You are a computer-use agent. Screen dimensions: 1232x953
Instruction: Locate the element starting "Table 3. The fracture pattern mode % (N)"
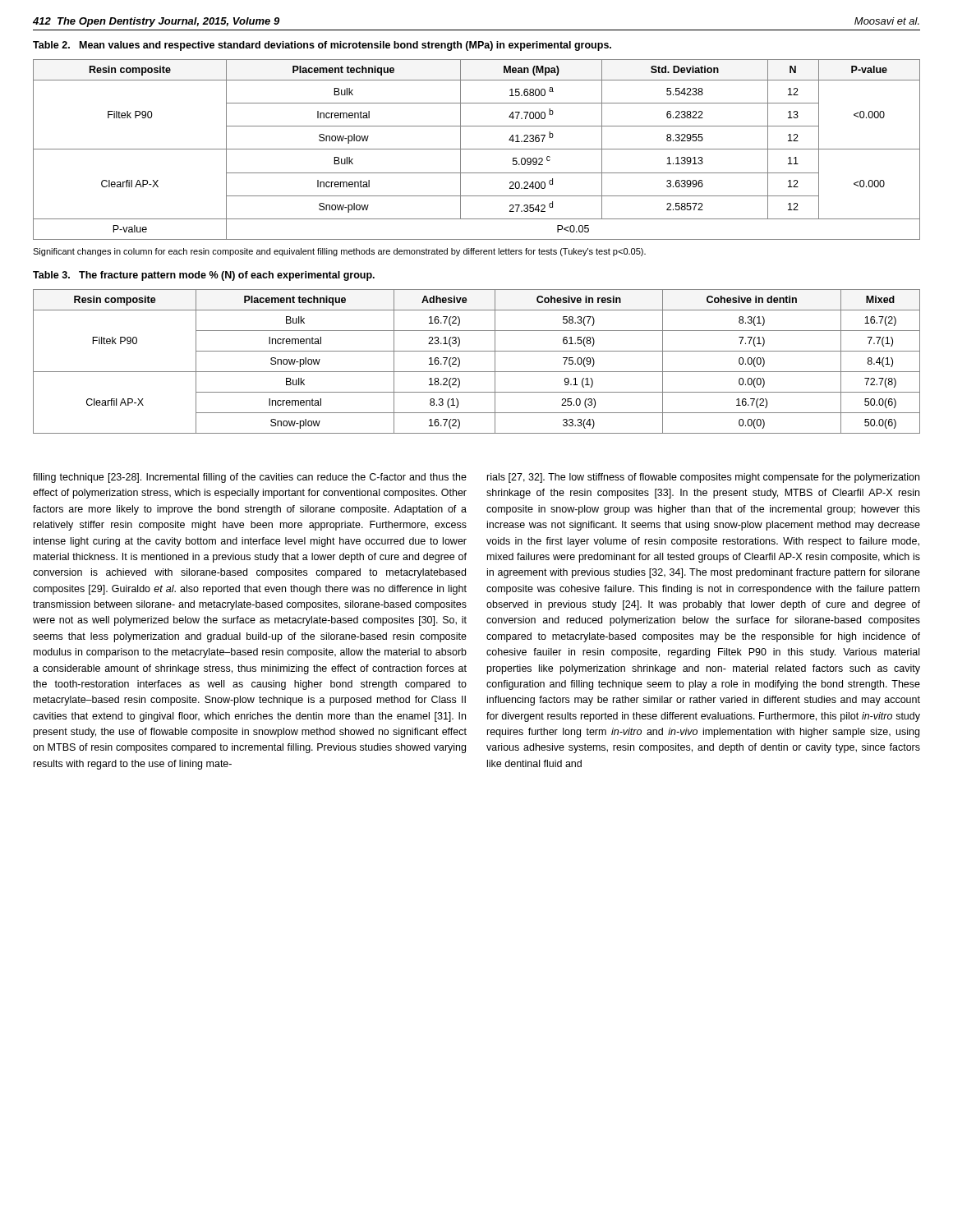(204, 275)
